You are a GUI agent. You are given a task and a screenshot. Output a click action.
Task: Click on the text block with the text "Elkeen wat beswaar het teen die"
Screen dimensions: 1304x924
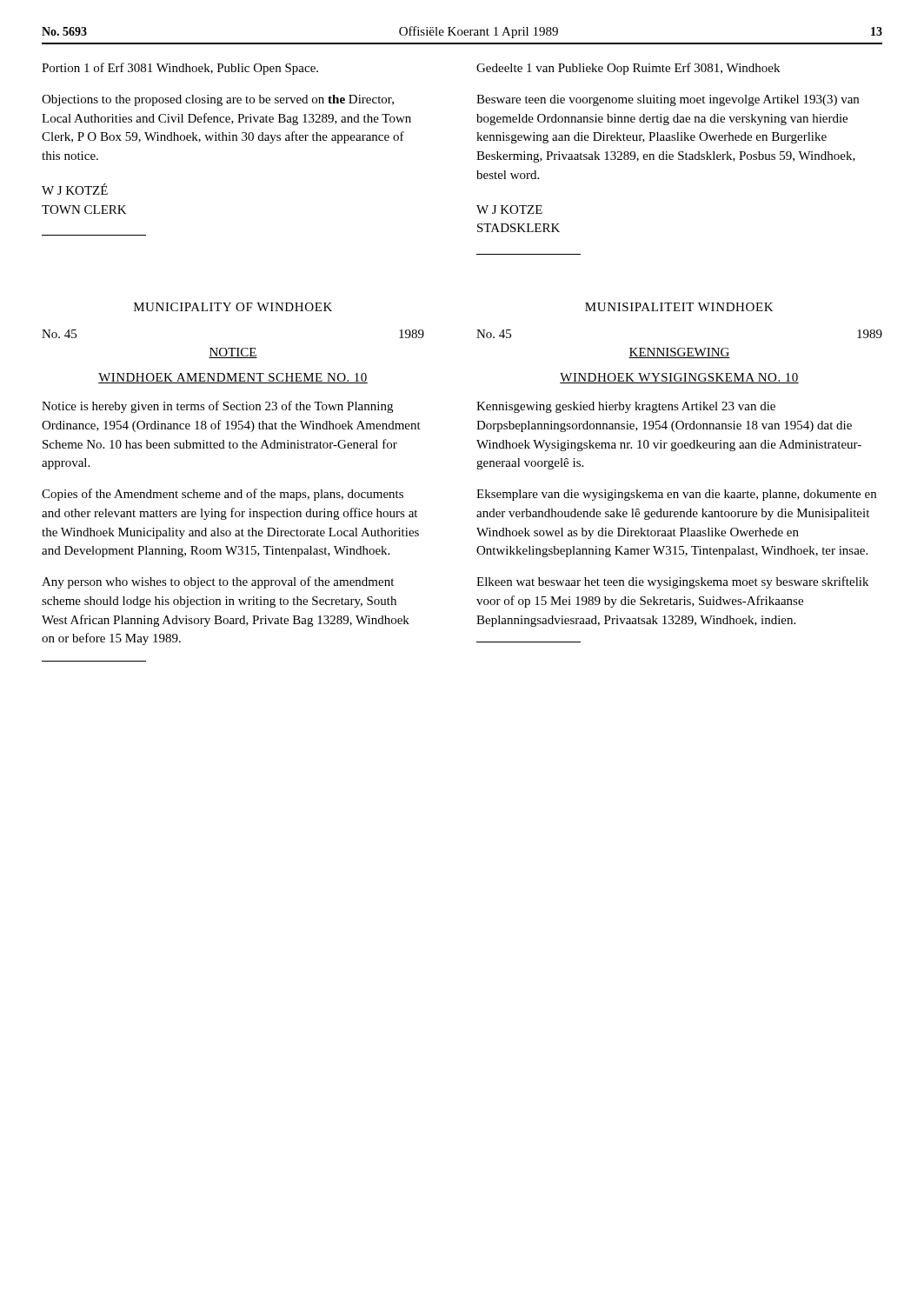(x=679, y=601)
